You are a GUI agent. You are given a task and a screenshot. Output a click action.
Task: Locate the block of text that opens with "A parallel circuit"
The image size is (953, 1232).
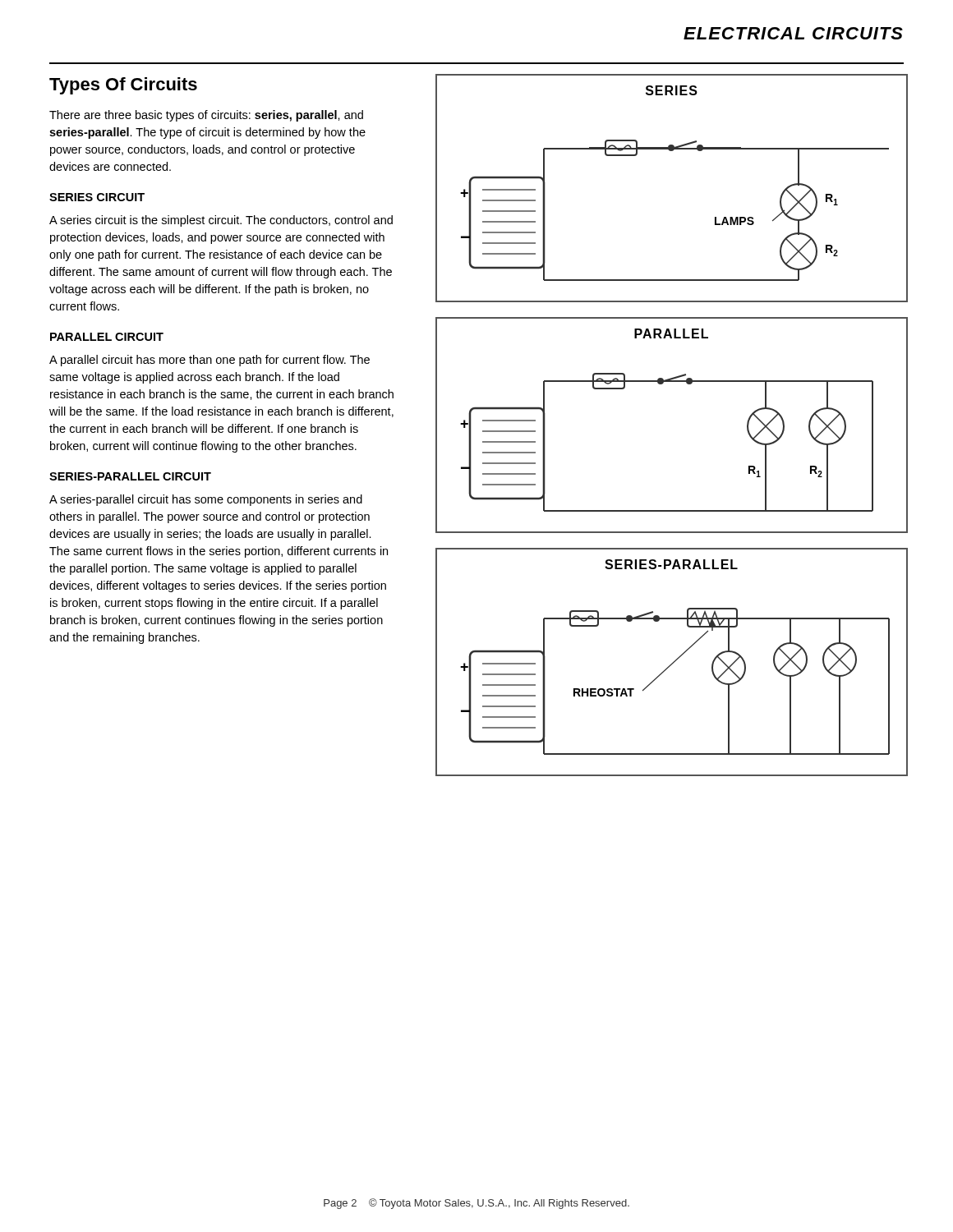[222, 403]
